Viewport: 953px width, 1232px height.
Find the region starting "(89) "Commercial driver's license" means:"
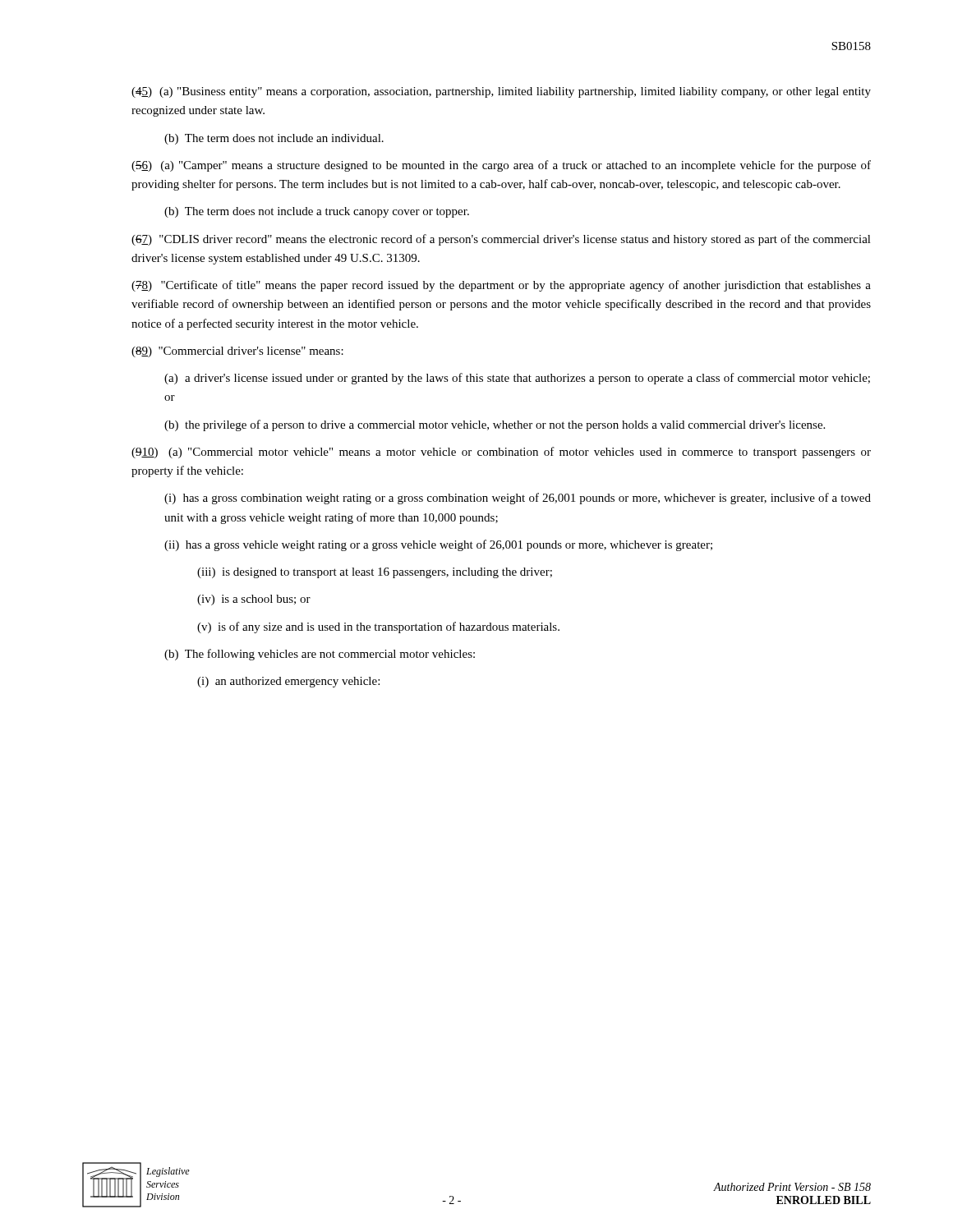click(238, 351)
